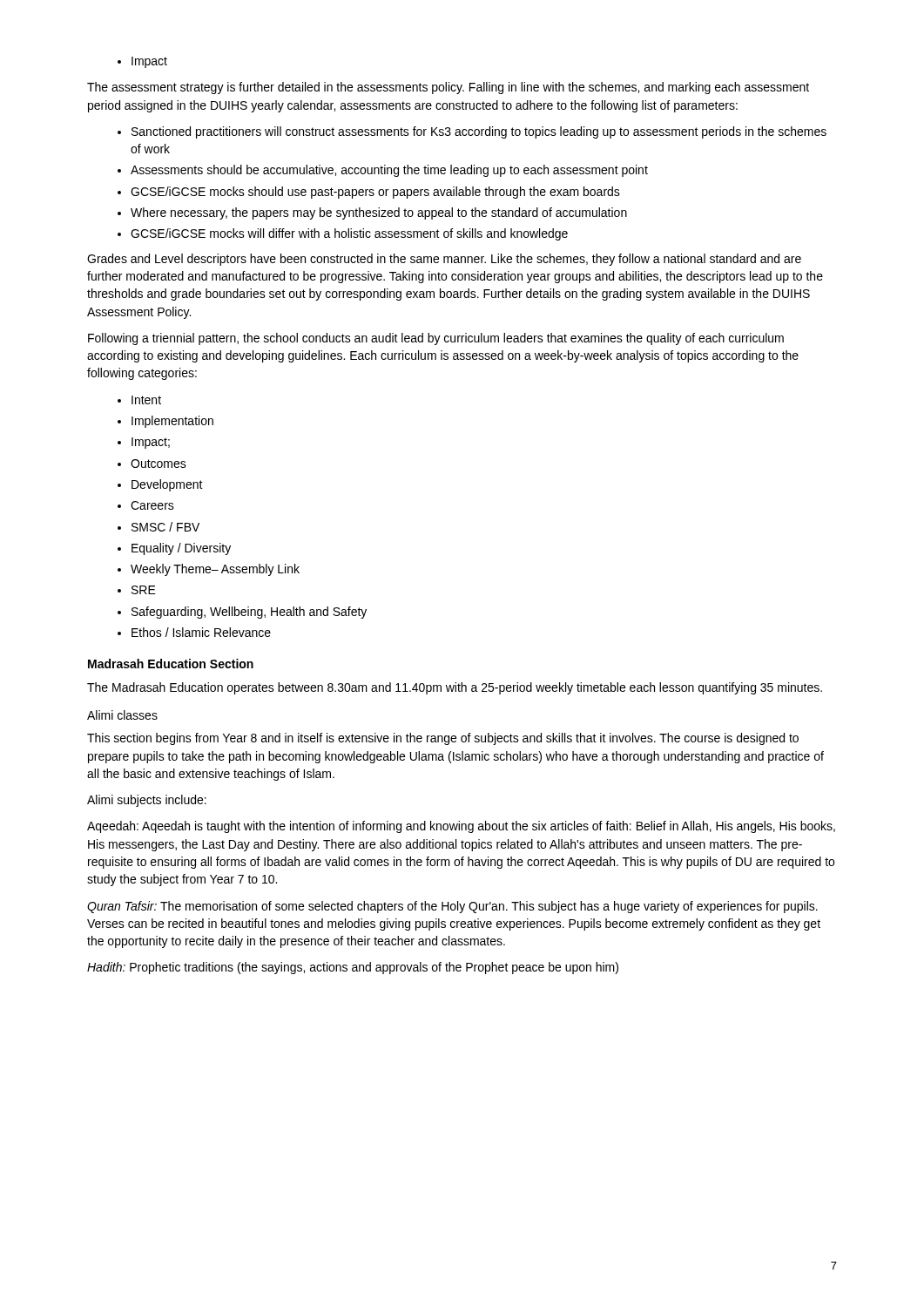Locate the text "Madrasah Education Section"
924x1307 pixels.
[x=170, y=664]
